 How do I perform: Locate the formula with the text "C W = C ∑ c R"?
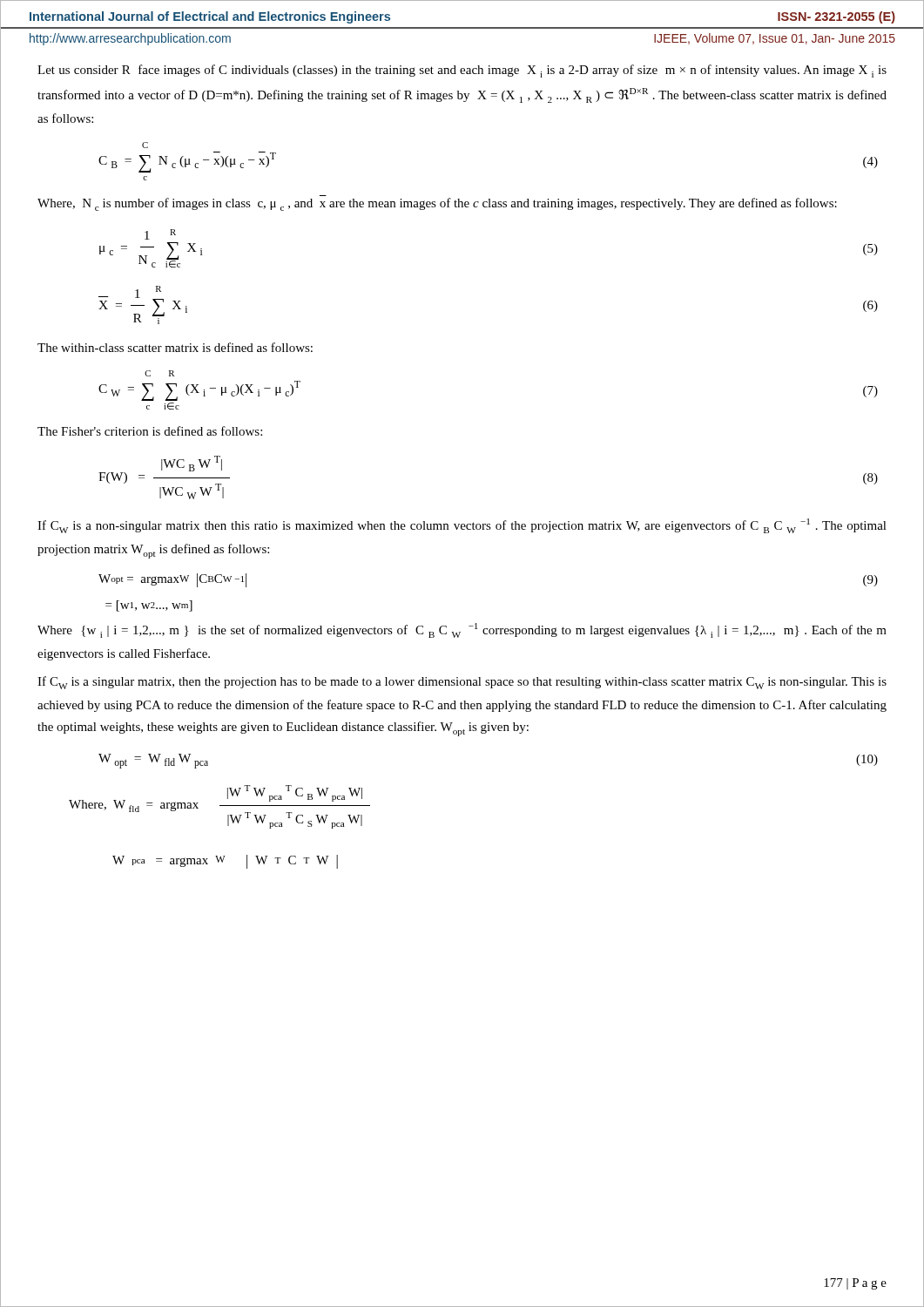point(146,373)
